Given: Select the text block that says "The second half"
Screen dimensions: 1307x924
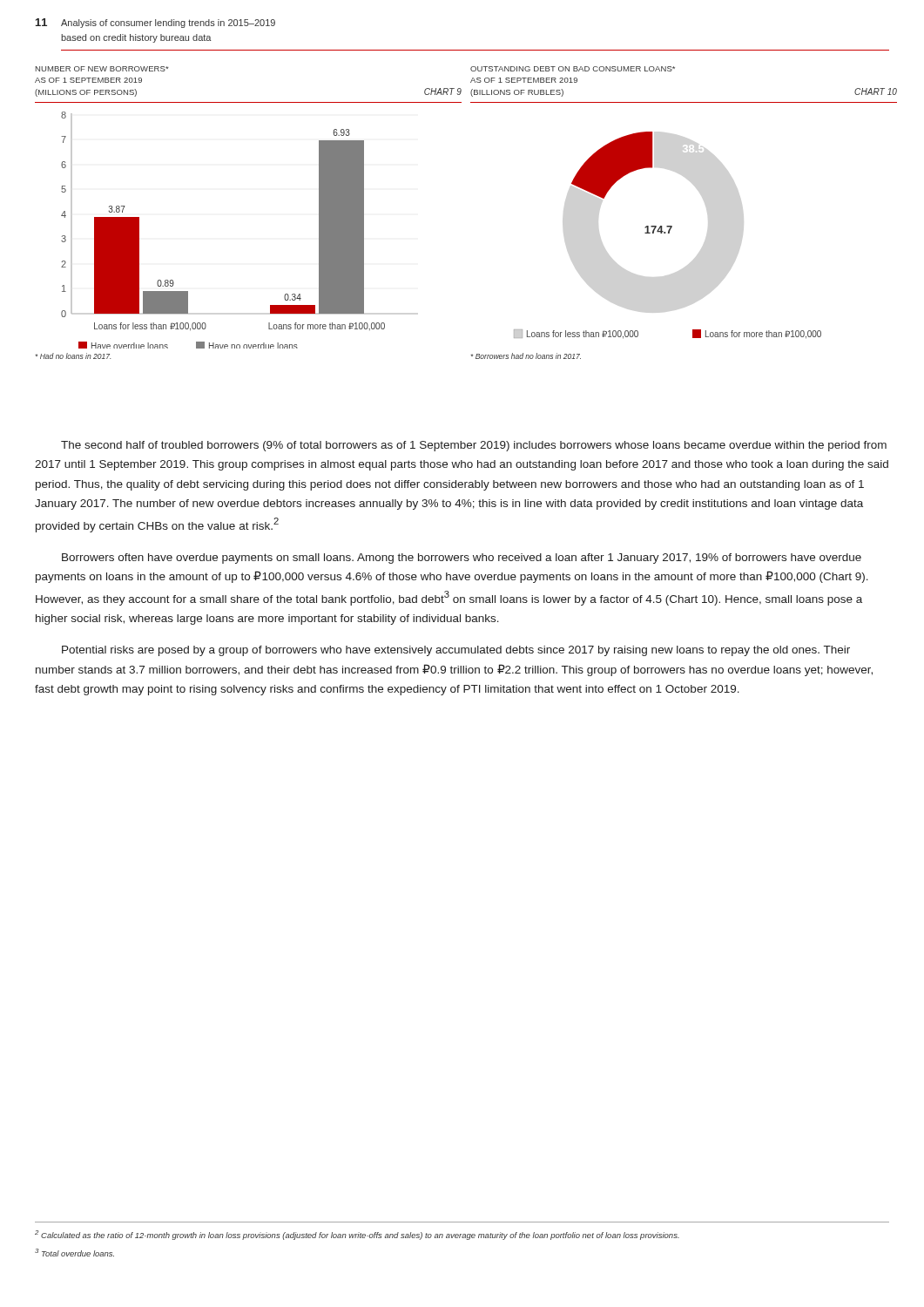Looking at the screenshot, I should pos(462,567).
